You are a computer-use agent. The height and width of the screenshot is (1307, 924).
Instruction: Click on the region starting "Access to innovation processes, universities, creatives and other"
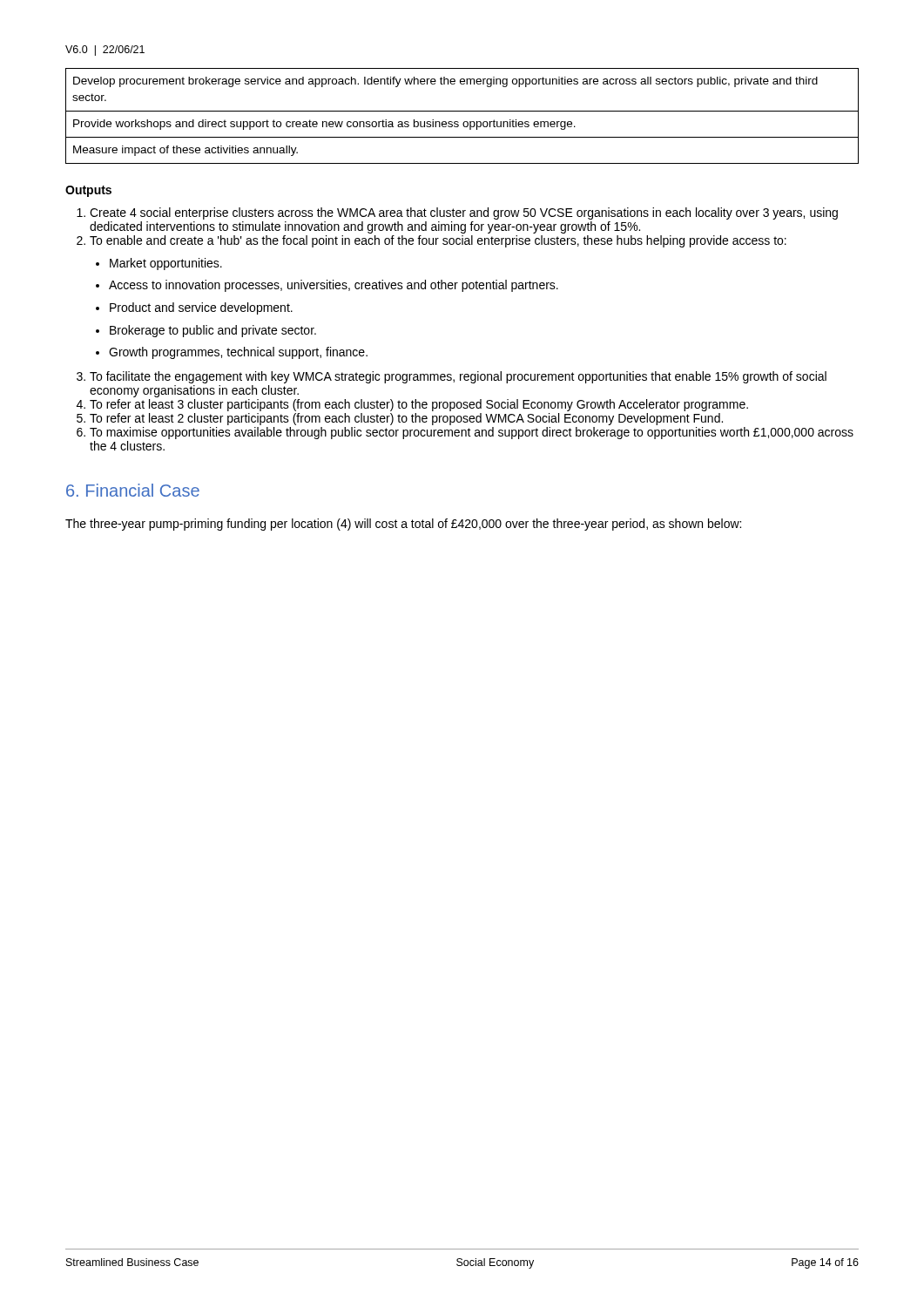tap(484, 286)
